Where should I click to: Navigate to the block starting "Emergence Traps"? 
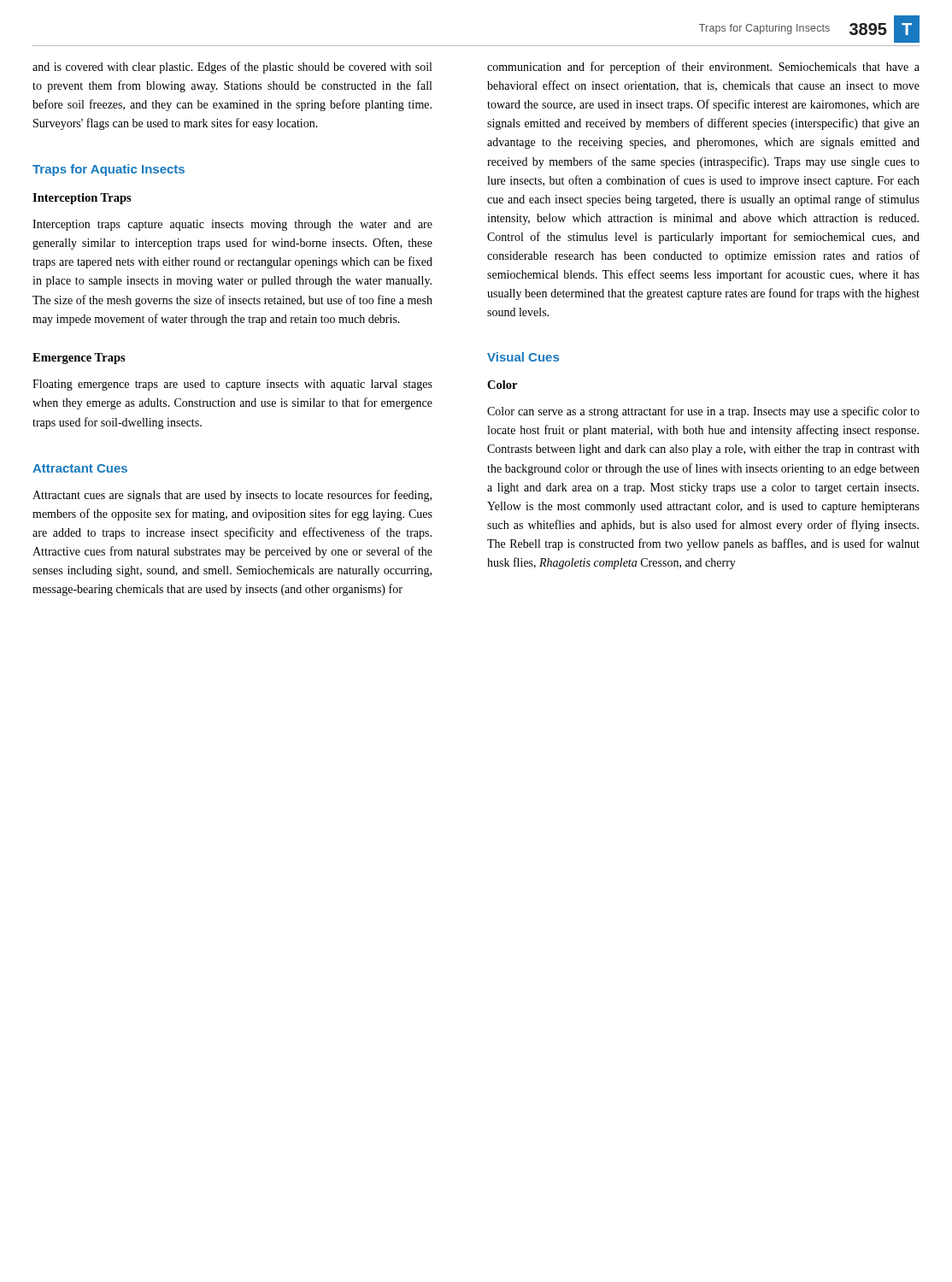click(79, 357)
